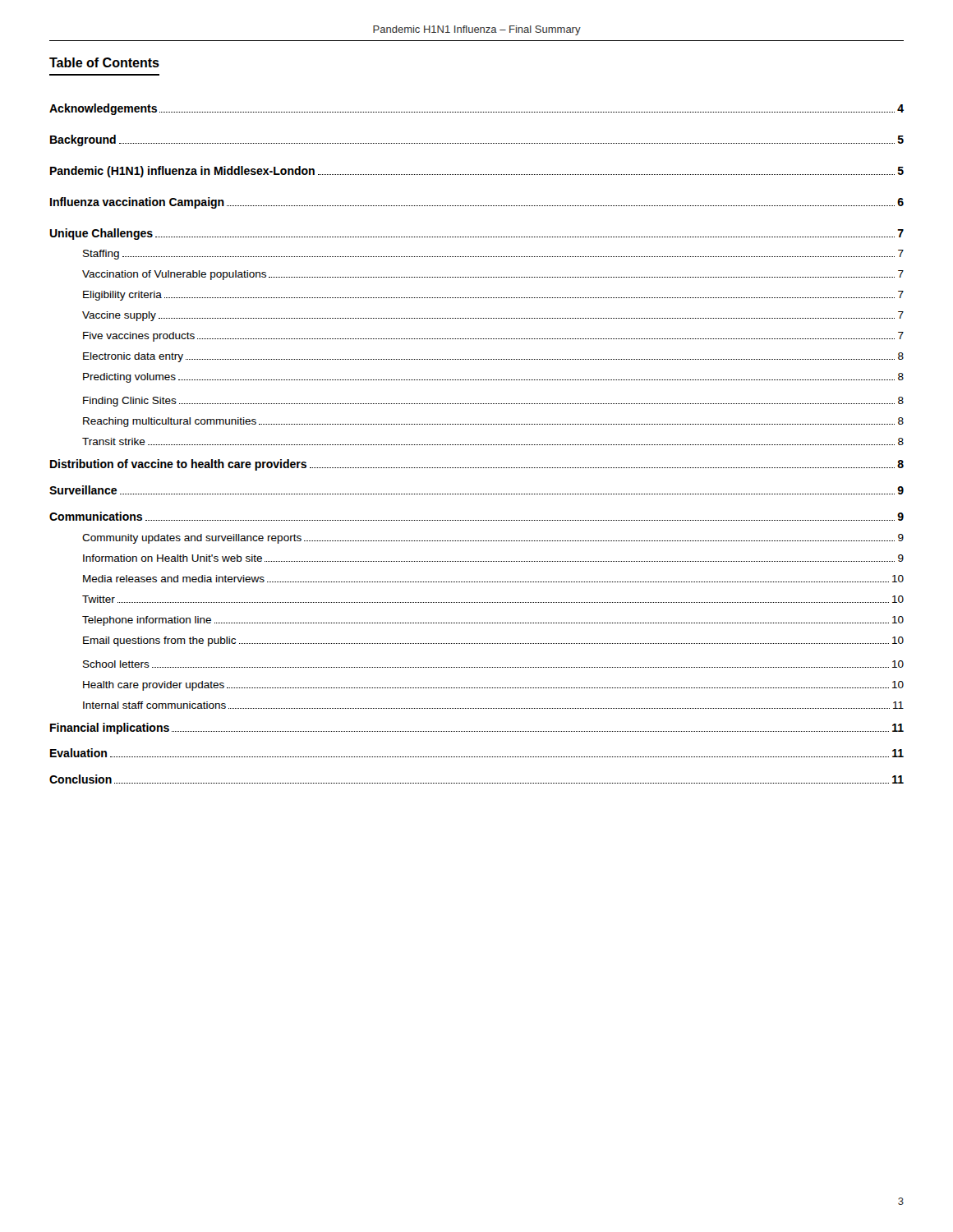
Task: Locate the region starting "Five vaccines products 7"
Action: click(x=493, y=337)
